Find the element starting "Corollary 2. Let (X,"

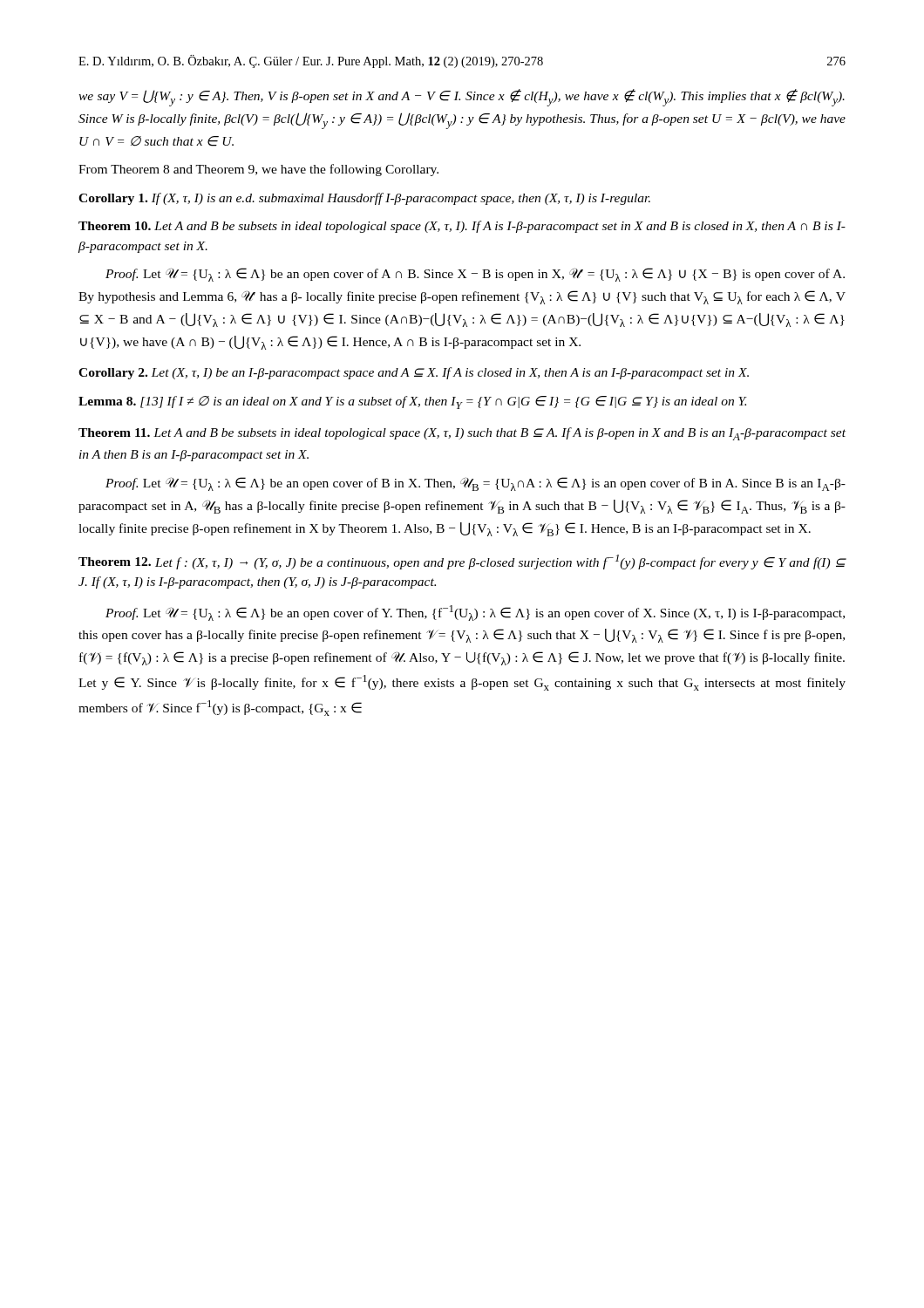(414, 372)
